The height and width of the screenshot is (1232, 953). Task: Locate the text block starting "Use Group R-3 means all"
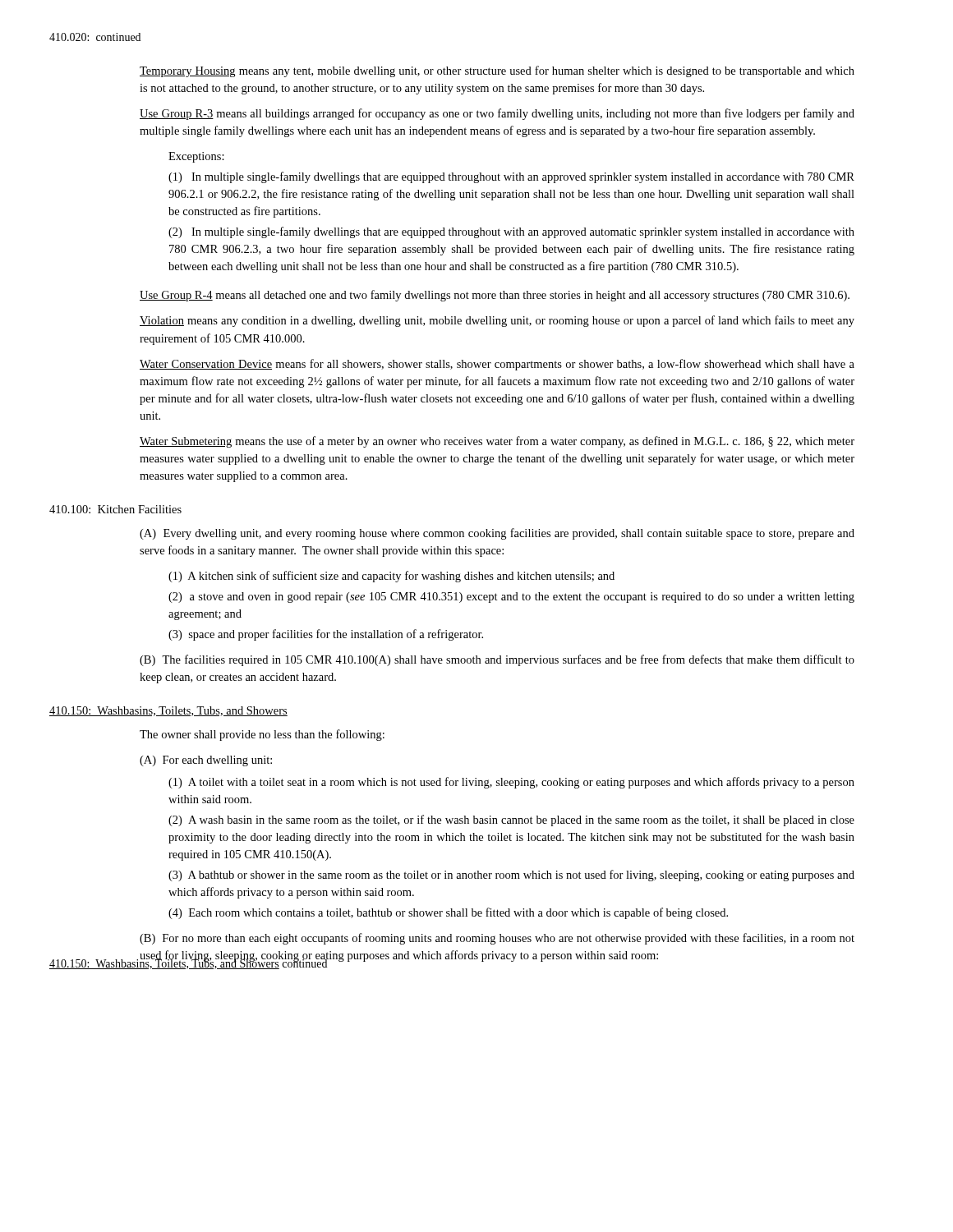[x=497, y=122]
